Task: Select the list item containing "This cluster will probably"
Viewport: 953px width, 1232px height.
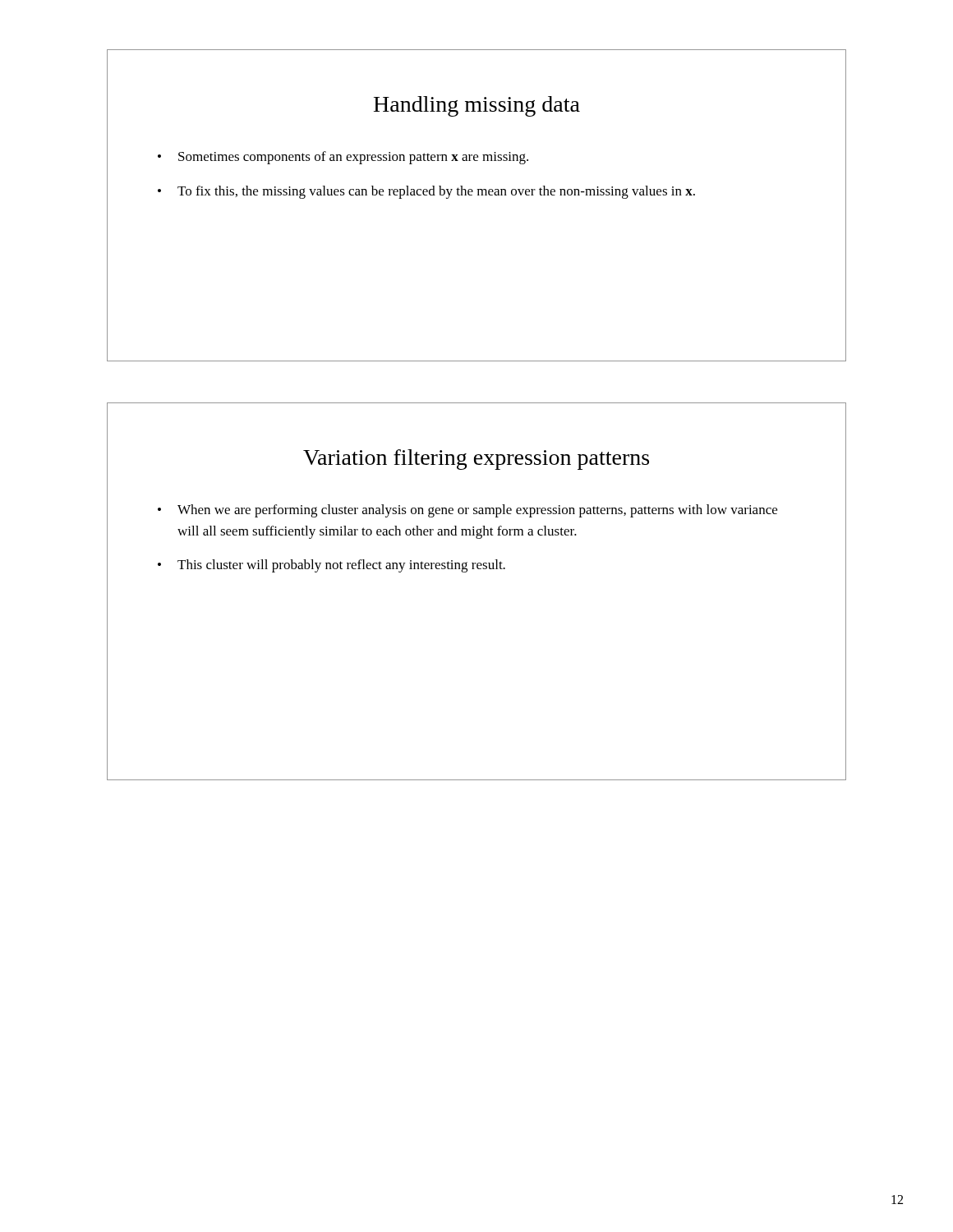Action: click(476, 565)
